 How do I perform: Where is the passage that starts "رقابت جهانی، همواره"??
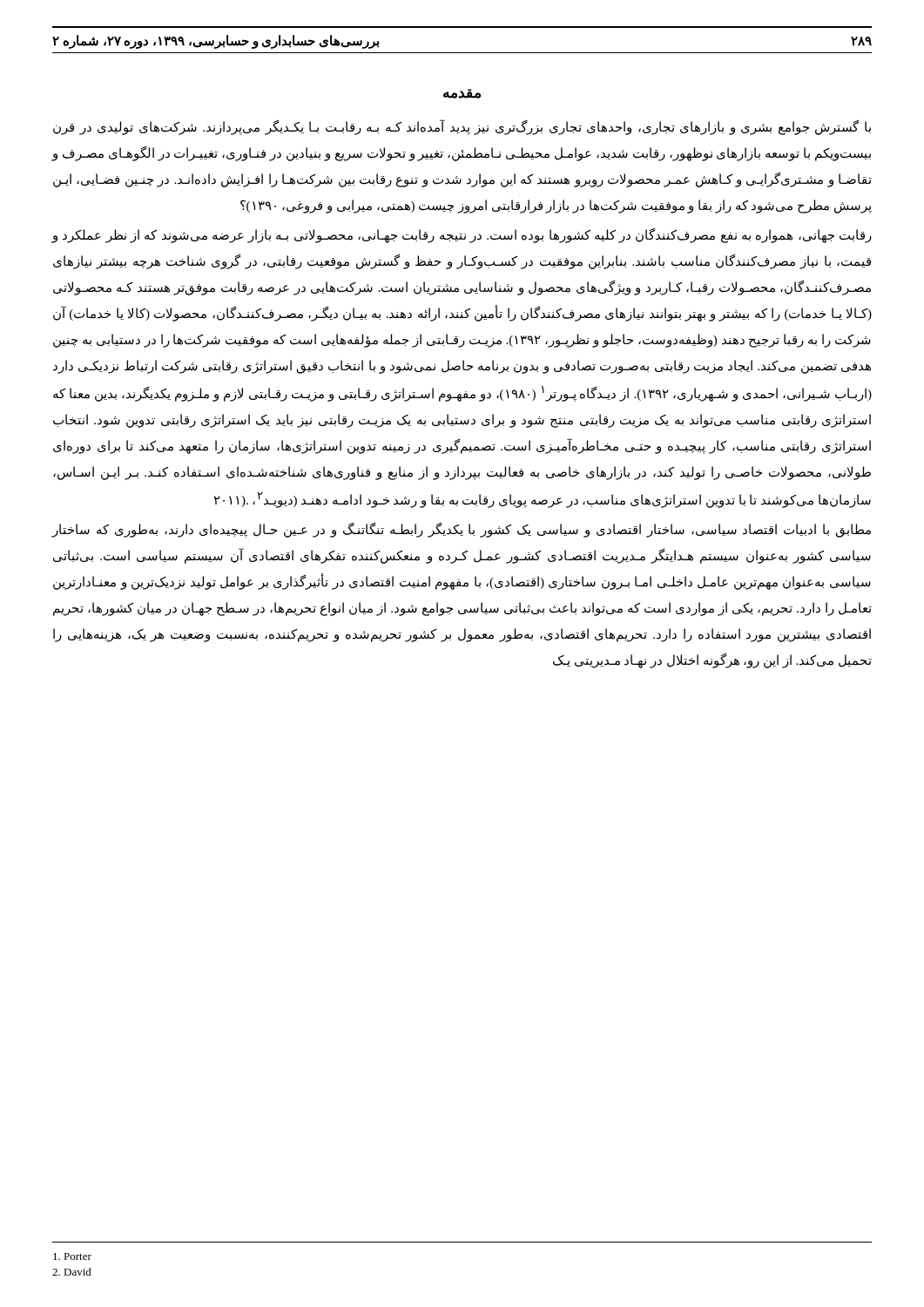tap(462, 368)
